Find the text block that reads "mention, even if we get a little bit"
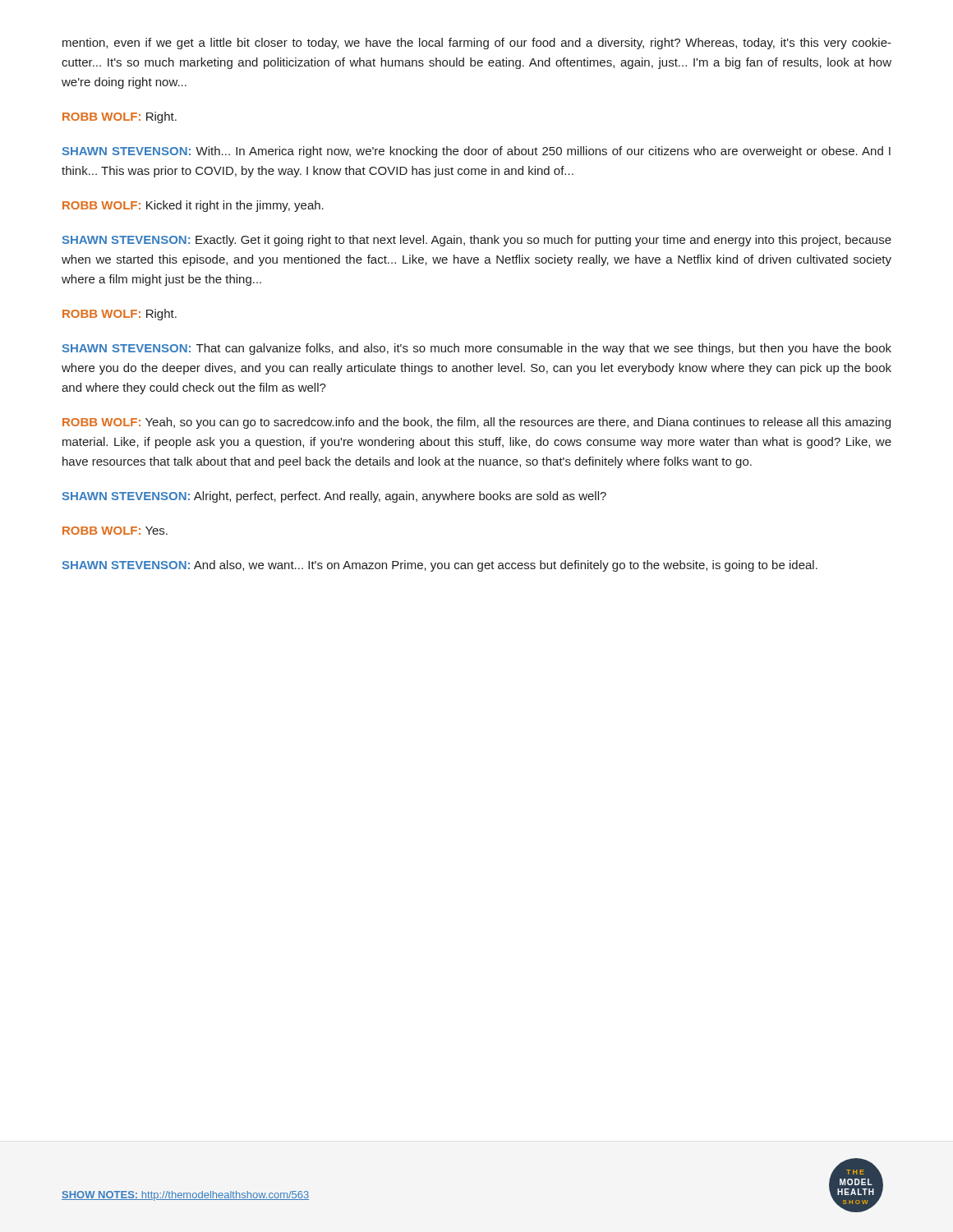This screenshot has width=953, height=1232. [x=476, y=62]
